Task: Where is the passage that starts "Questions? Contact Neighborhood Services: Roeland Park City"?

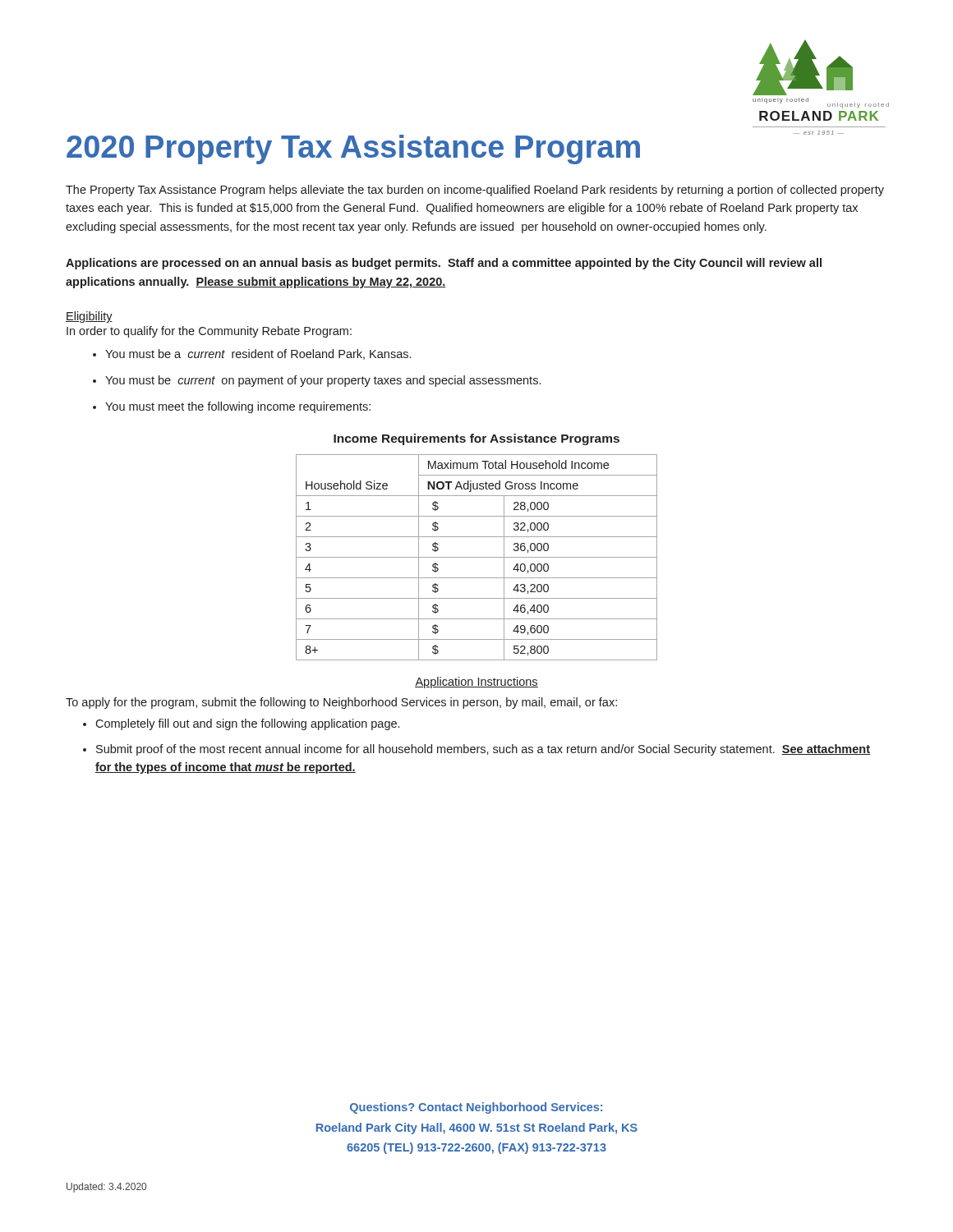Action: pyautogui.click(x=476, y=1127)
